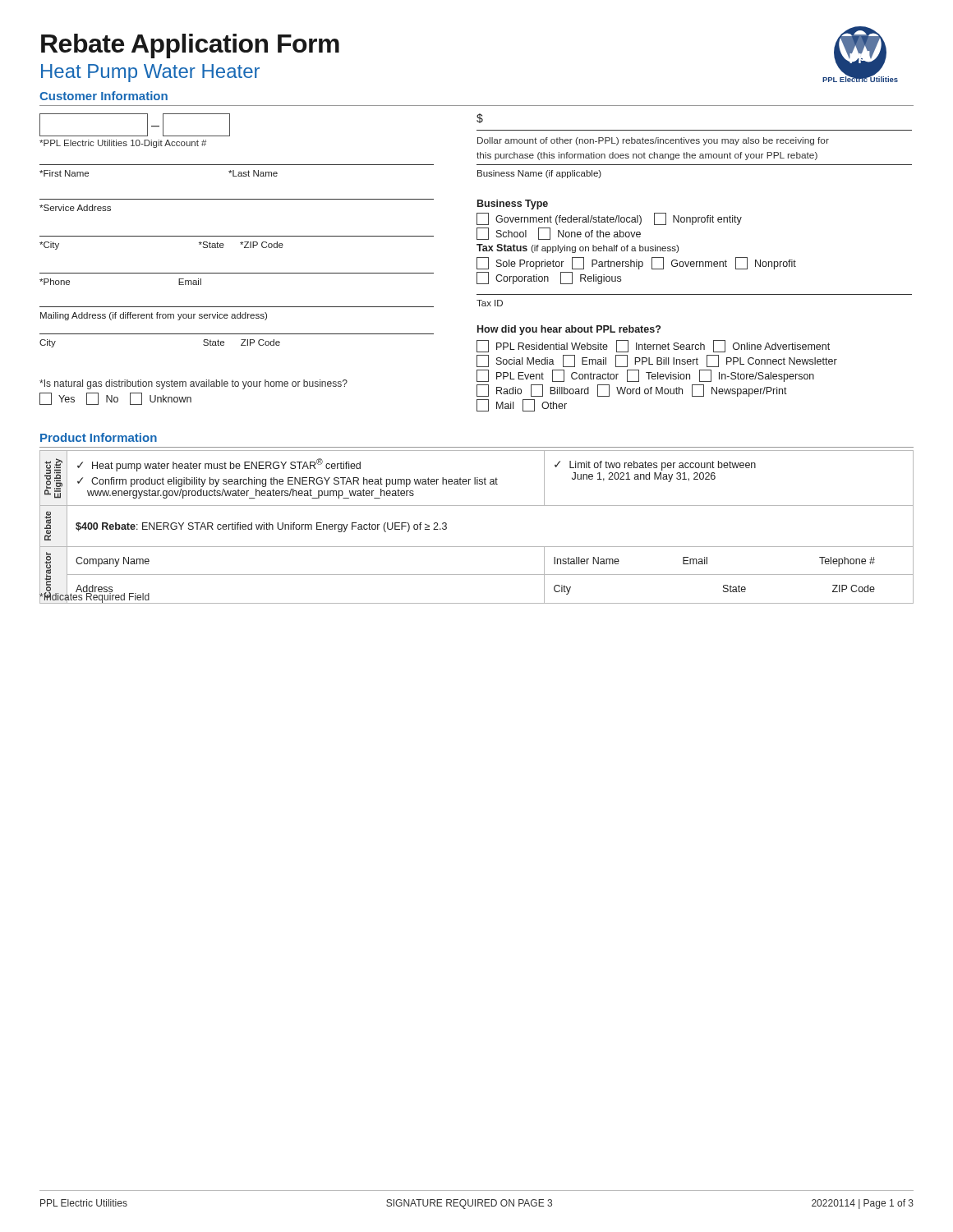Find the element starting "Is natural gas"
Screen dimensions: 1232x953
(237, 391)
